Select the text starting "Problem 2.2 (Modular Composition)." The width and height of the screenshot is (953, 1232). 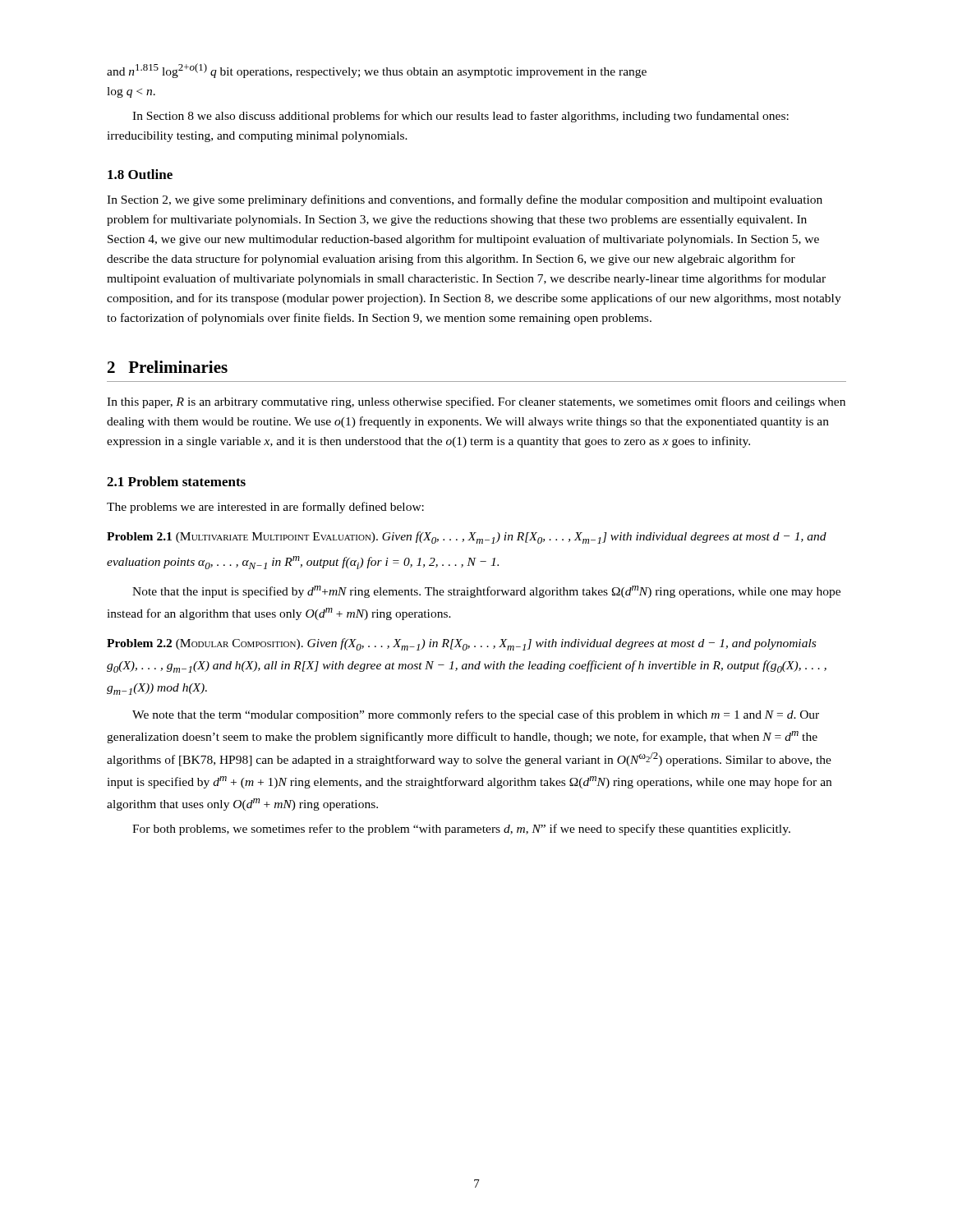(476, 667)
